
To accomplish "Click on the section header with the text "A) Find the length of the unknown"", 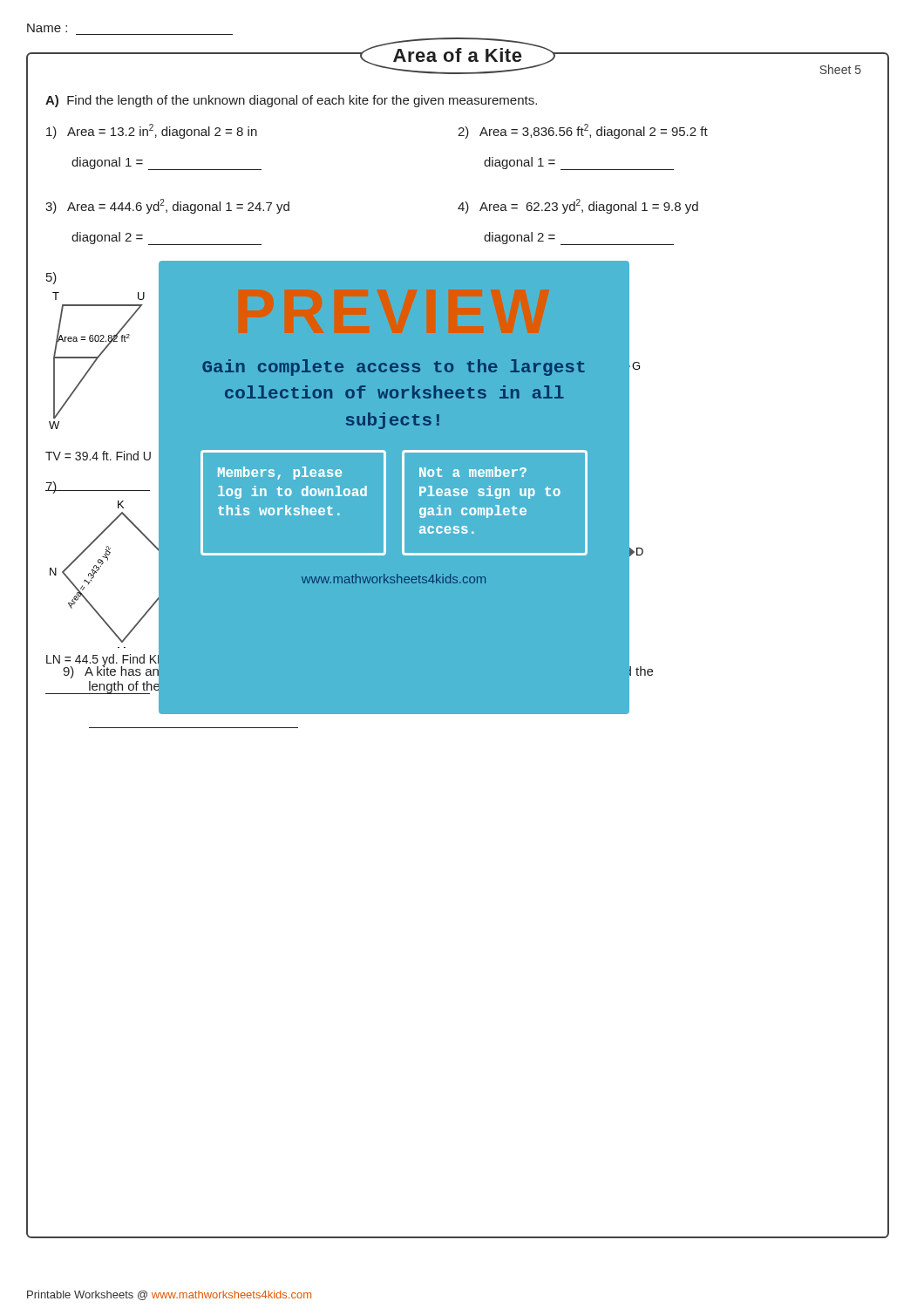I will tap(292, 100).
